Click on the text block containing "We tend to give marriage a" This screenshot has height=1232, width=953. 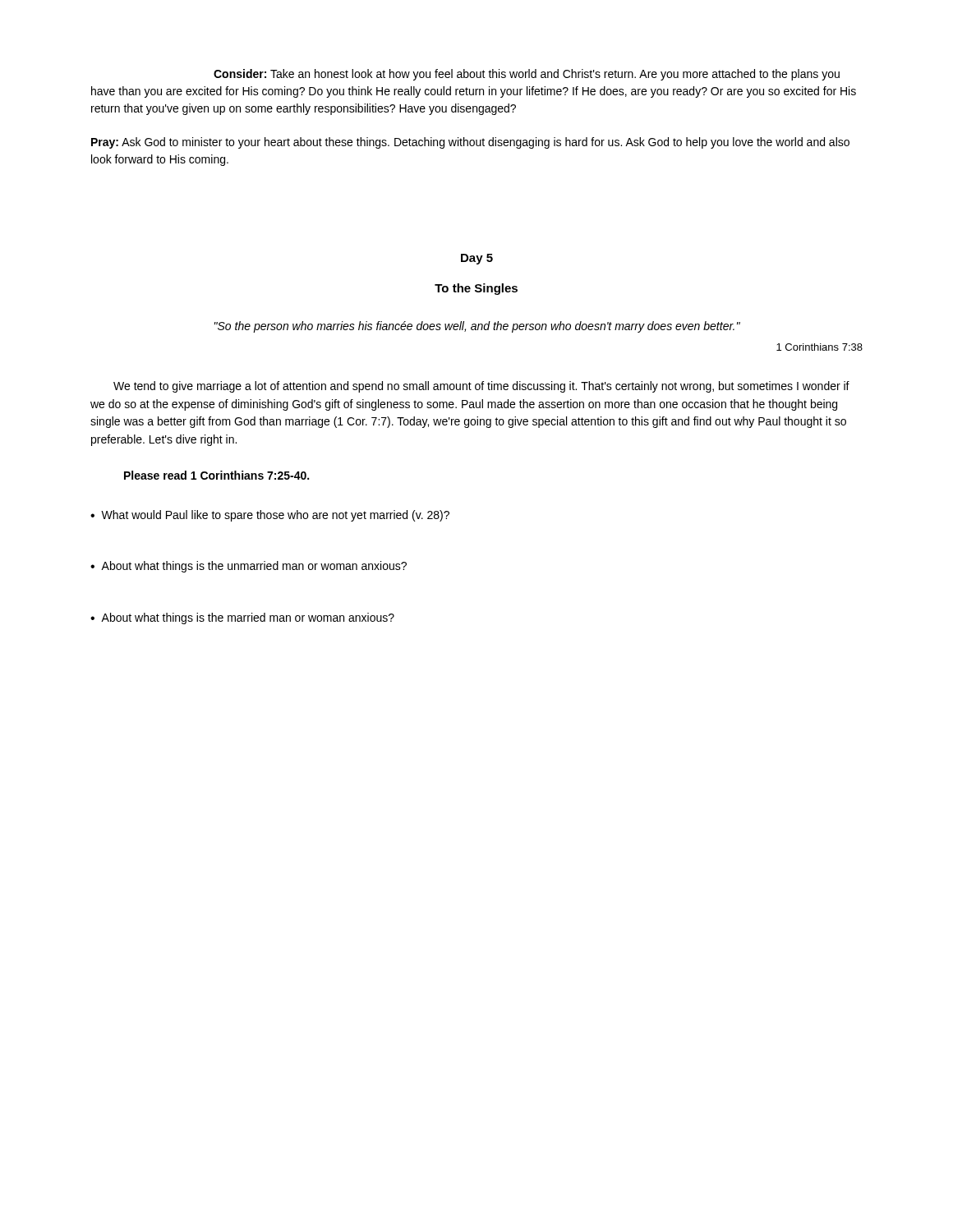pyautogui.click(x=476, y=413)
